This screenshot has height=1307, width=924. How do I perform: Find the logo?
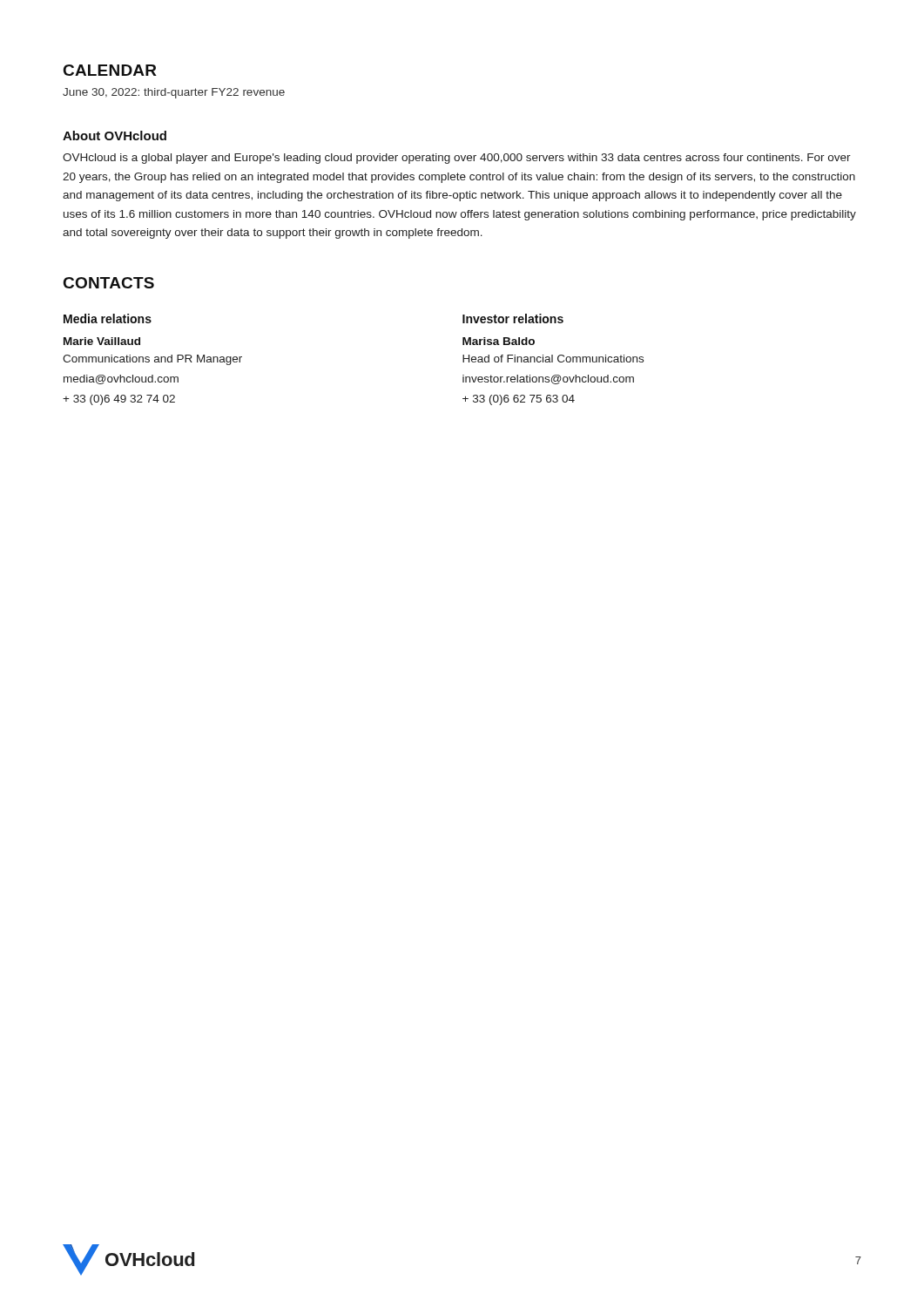[129, 1260]
